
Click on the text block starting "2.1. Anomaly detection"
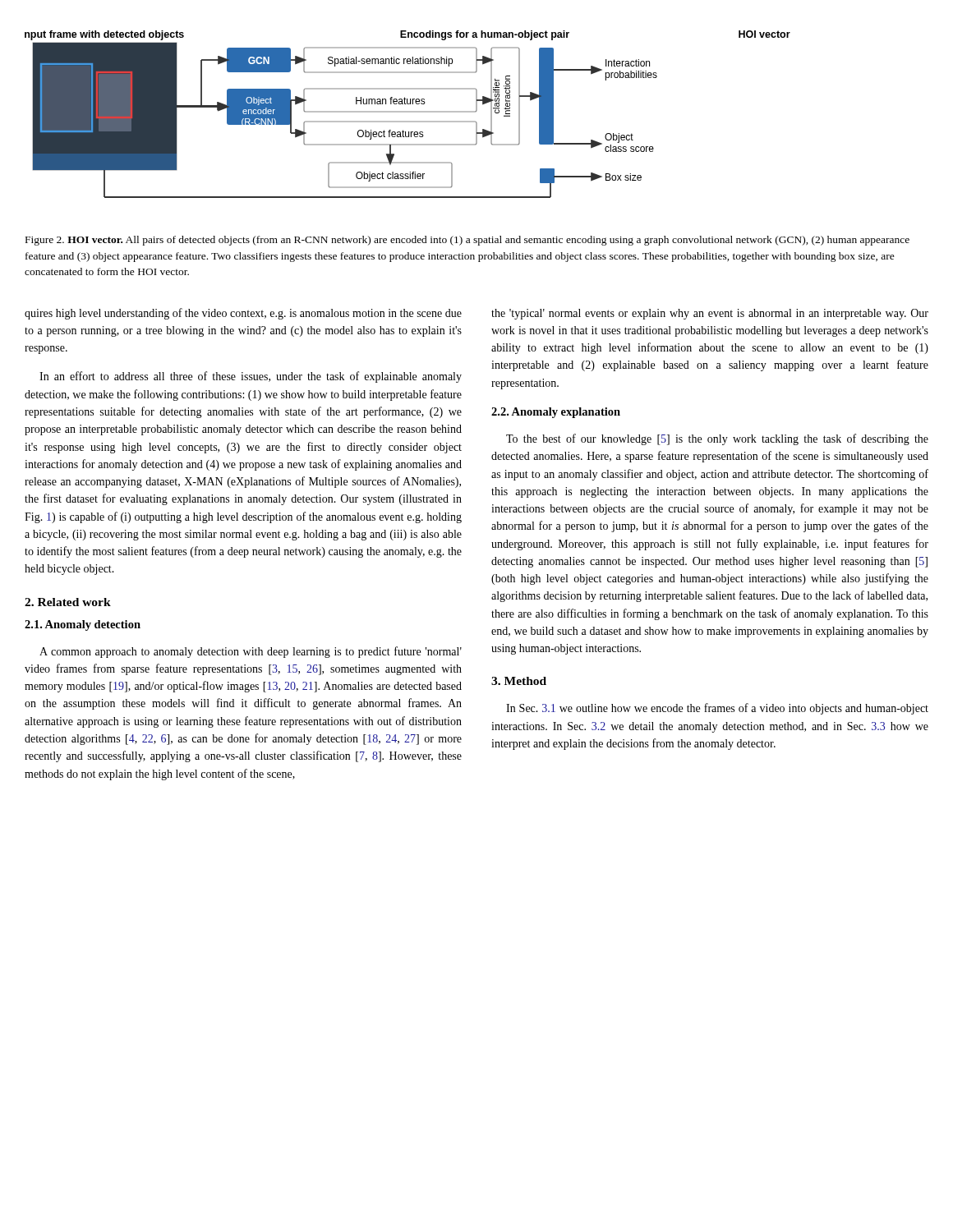click(83, 624)
